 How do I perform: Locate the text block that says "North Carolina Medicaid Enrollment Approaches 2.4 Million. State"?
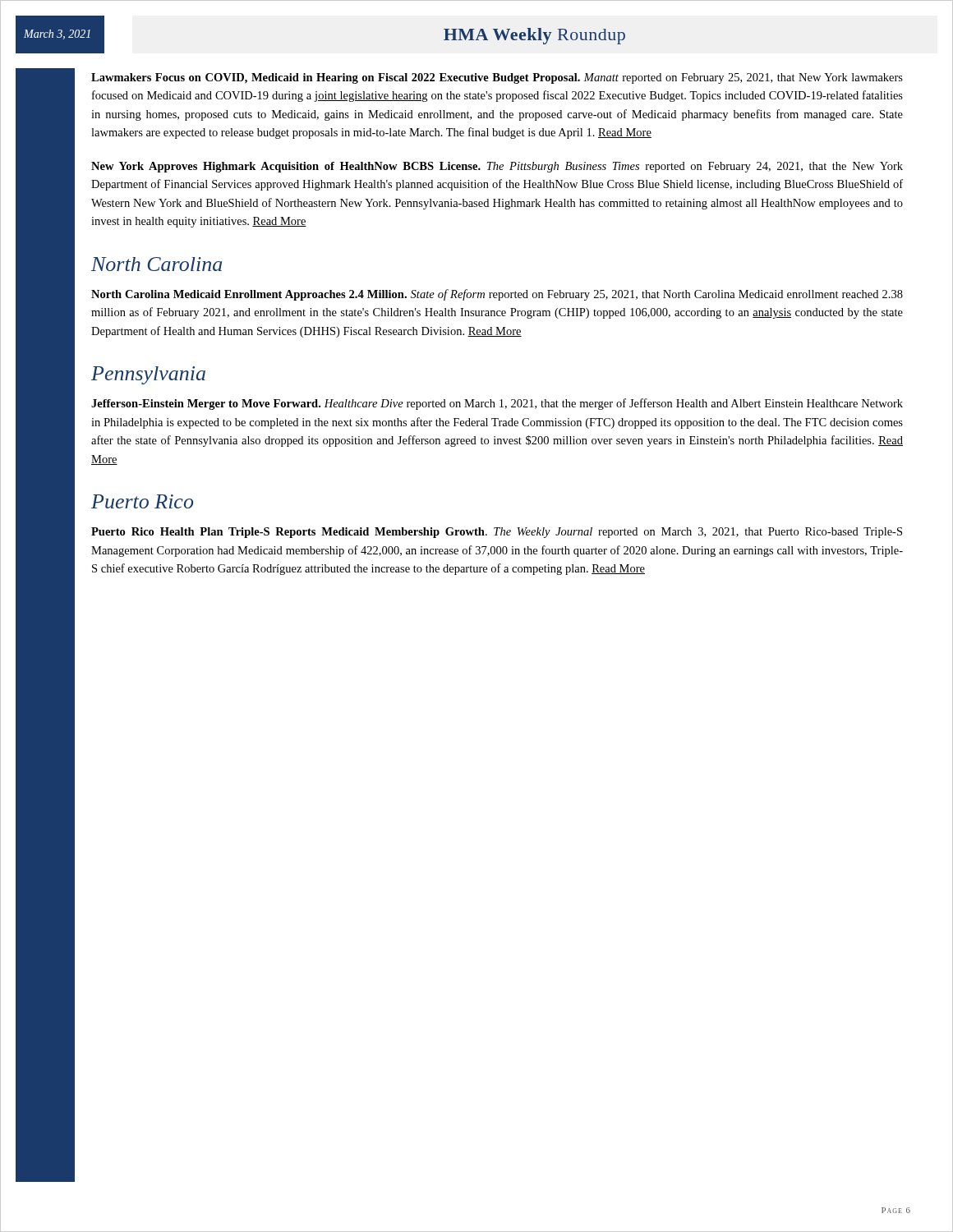pyautogui.click(x=497, y=312)
